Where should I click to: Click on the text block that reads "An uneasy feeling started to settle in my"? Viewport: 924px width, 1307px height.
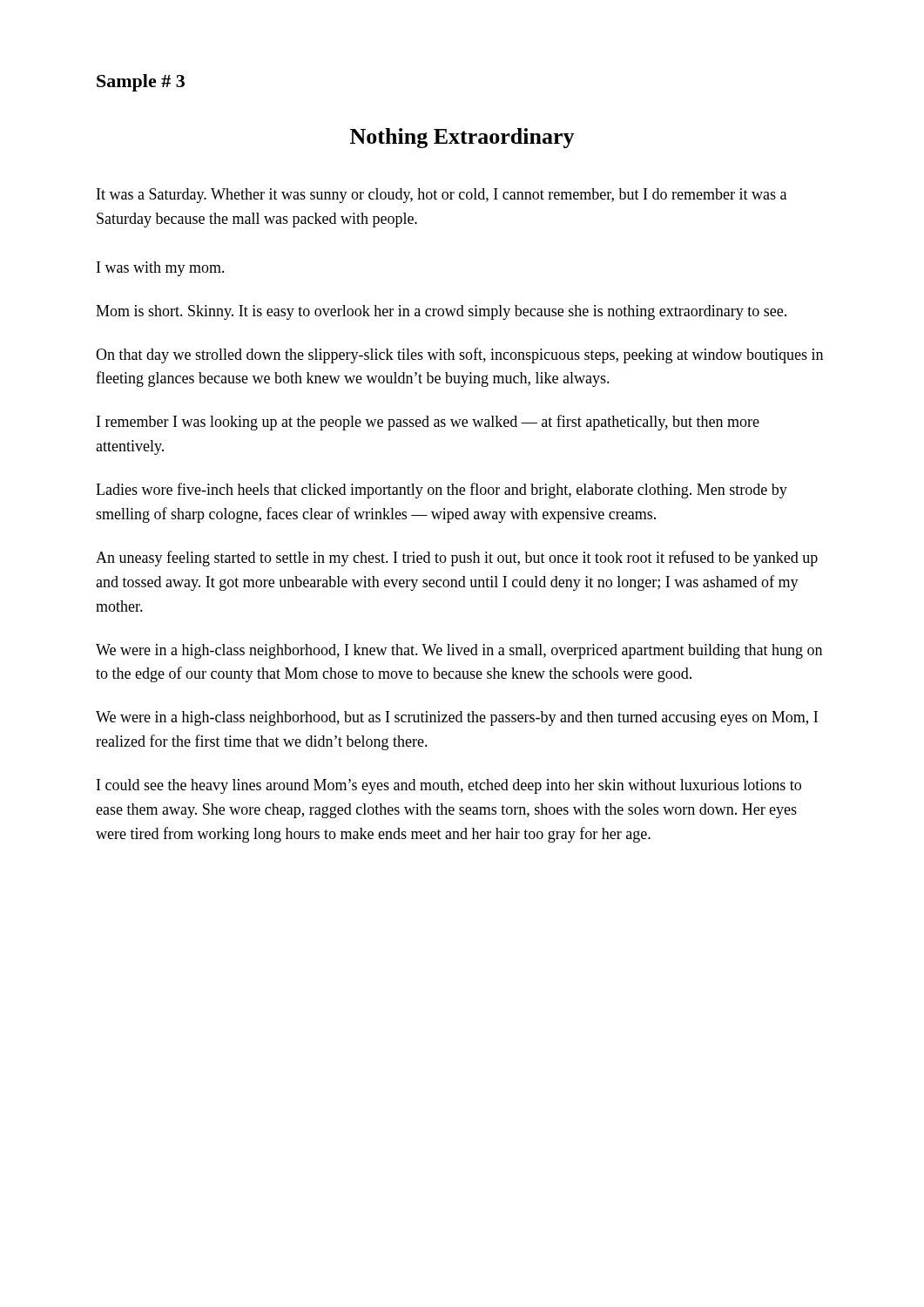pyautogui.click(x=457, y=582)
